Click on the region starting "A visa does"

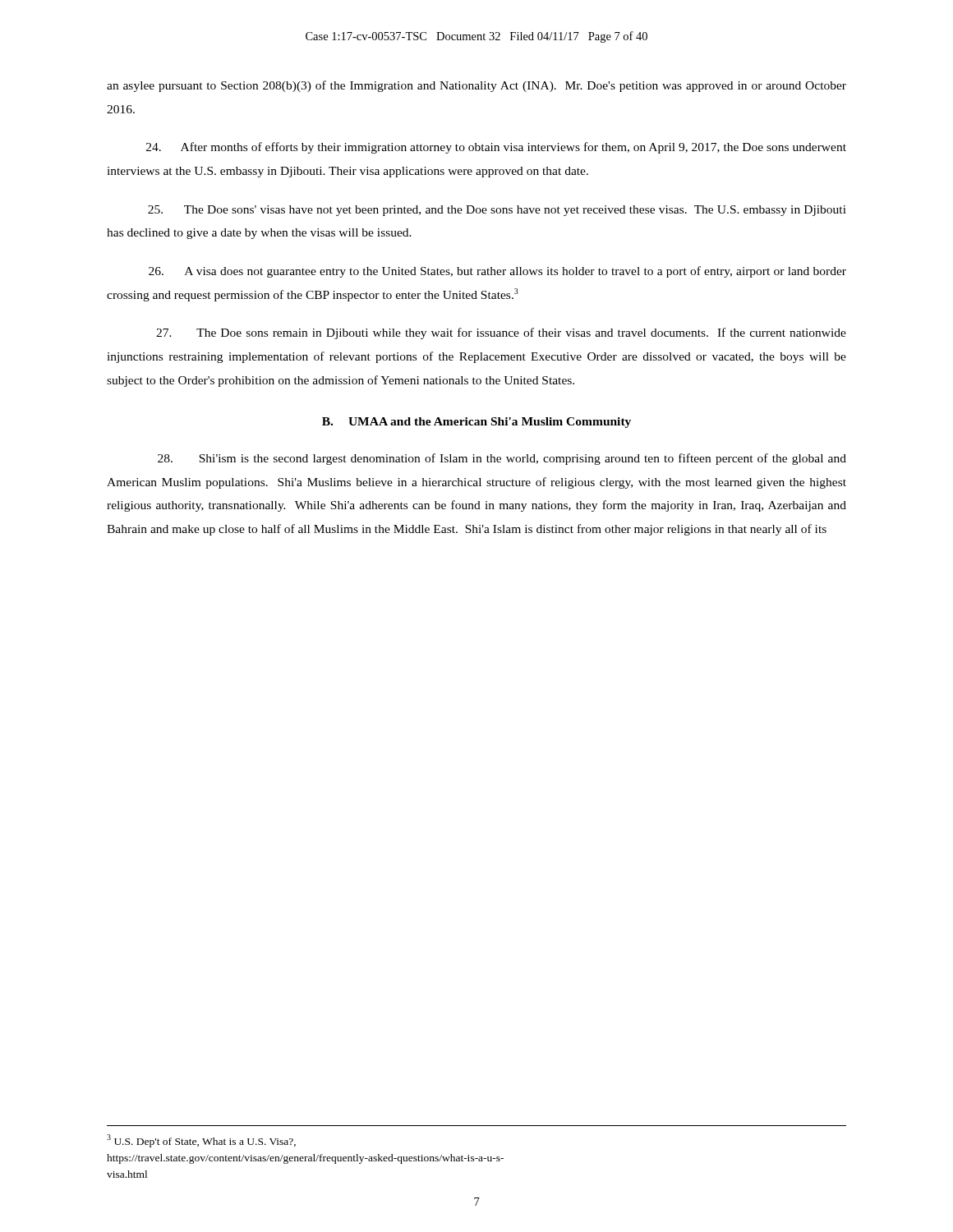(476, 282)
